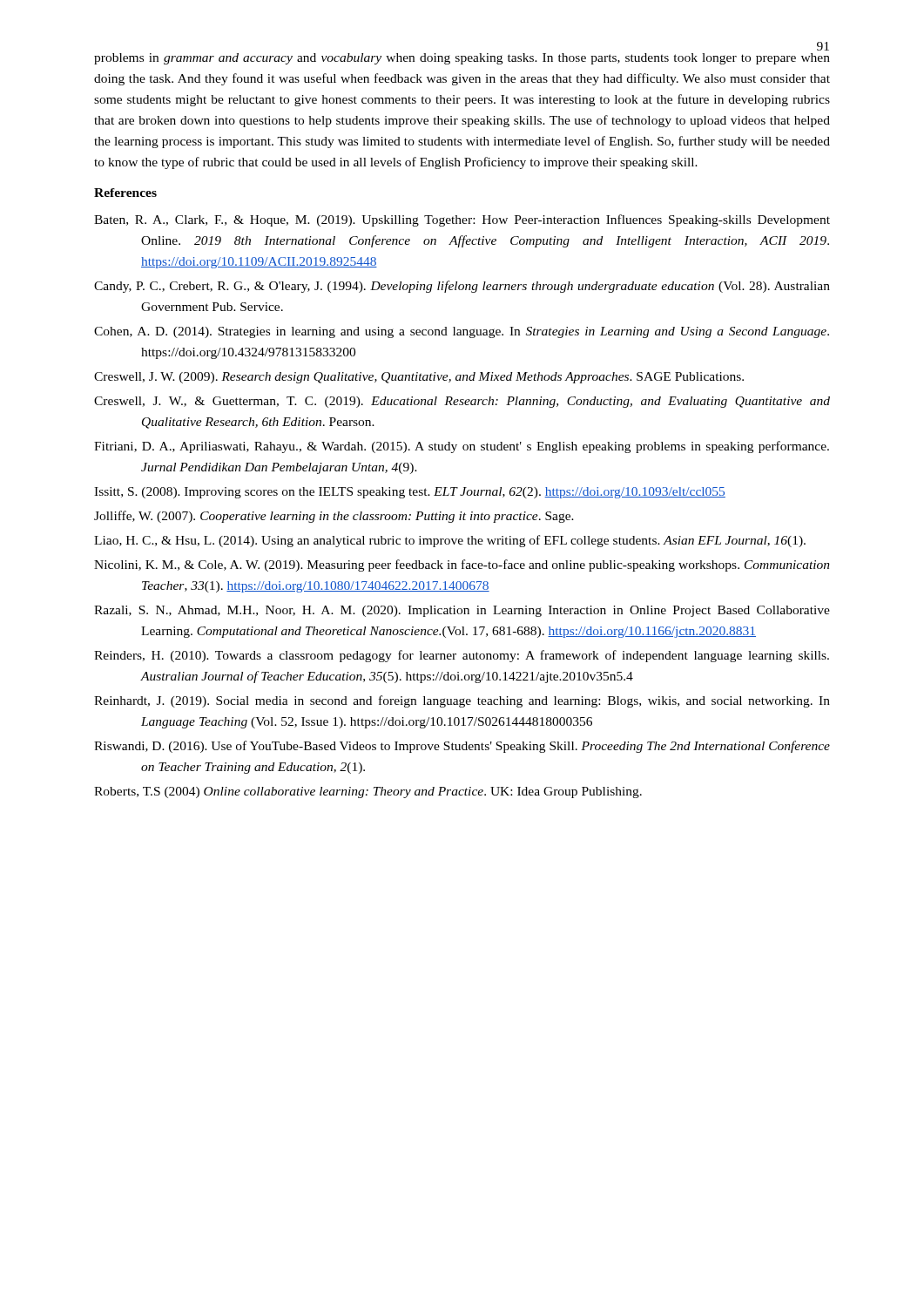Image resolution: width=924 pixels, height=1307 pixels.
Task: Click the passage that begins "Liao, H. C., & Hsu, L."
Action: tap(450, 540)
